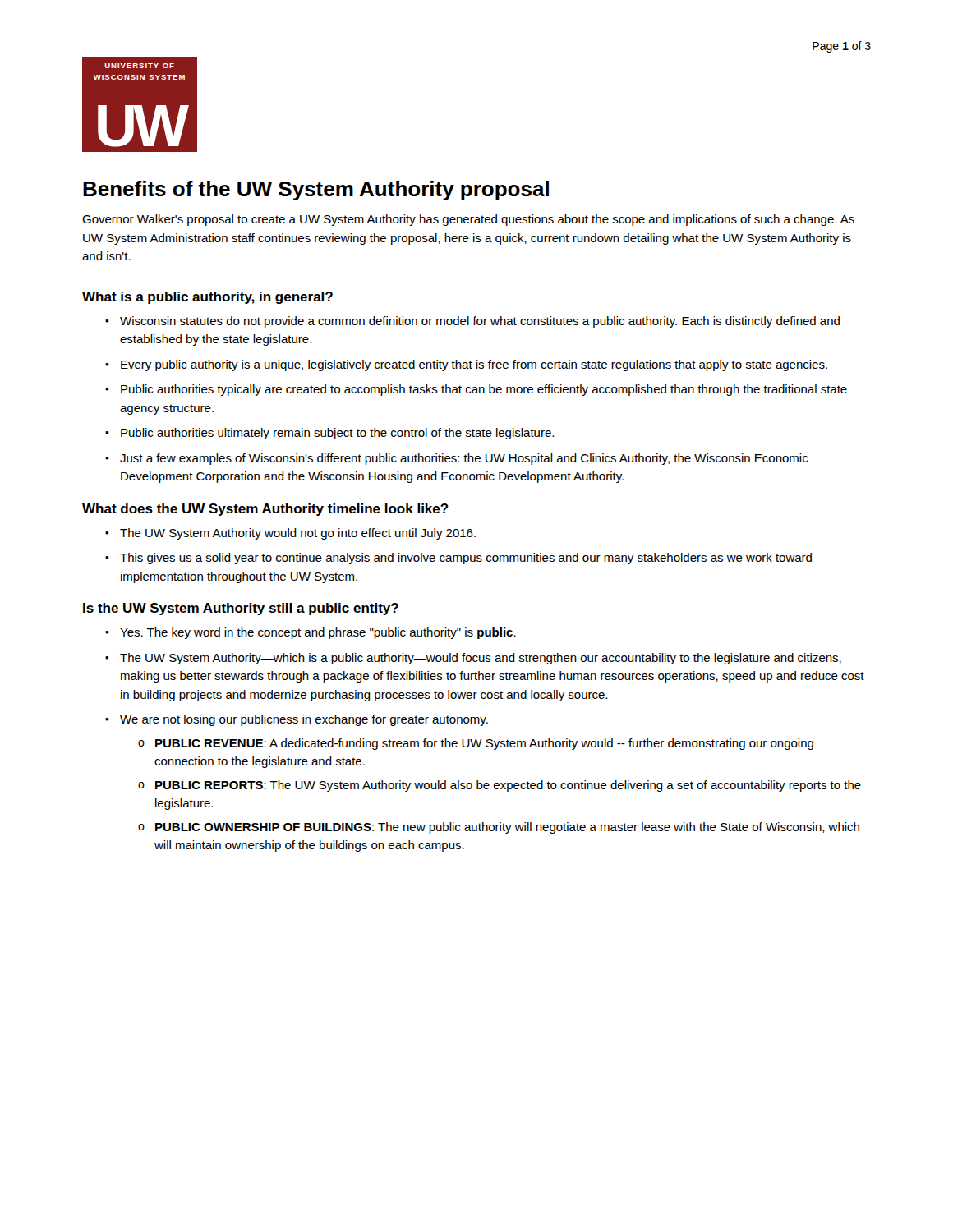The height and width of the screenshot is (1232, 953).
Task: Click on the region starting "What does the UW System Authority"
Action: tap(265, 508)
